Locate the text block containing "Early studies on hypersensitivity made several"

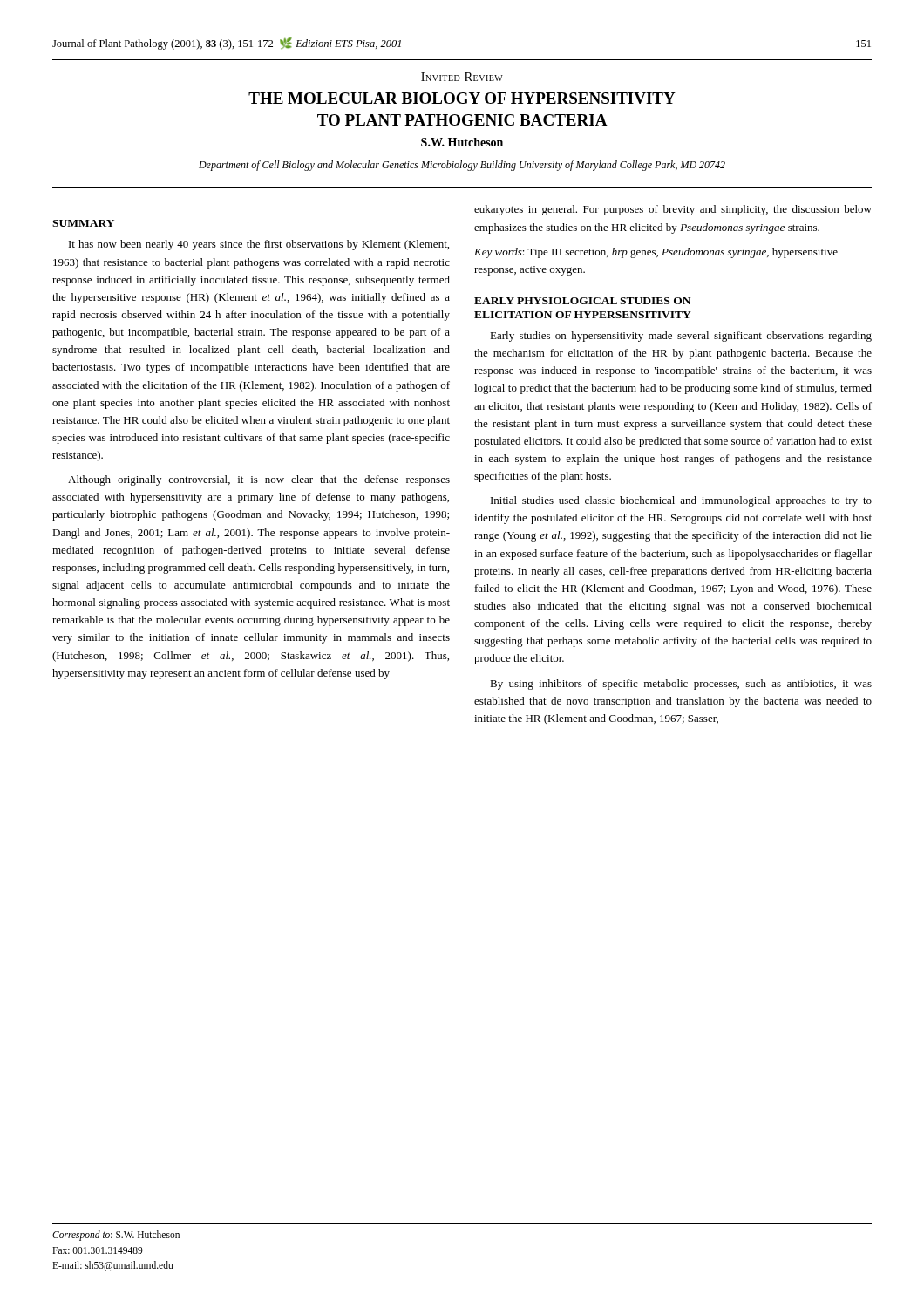pos(673,527)
